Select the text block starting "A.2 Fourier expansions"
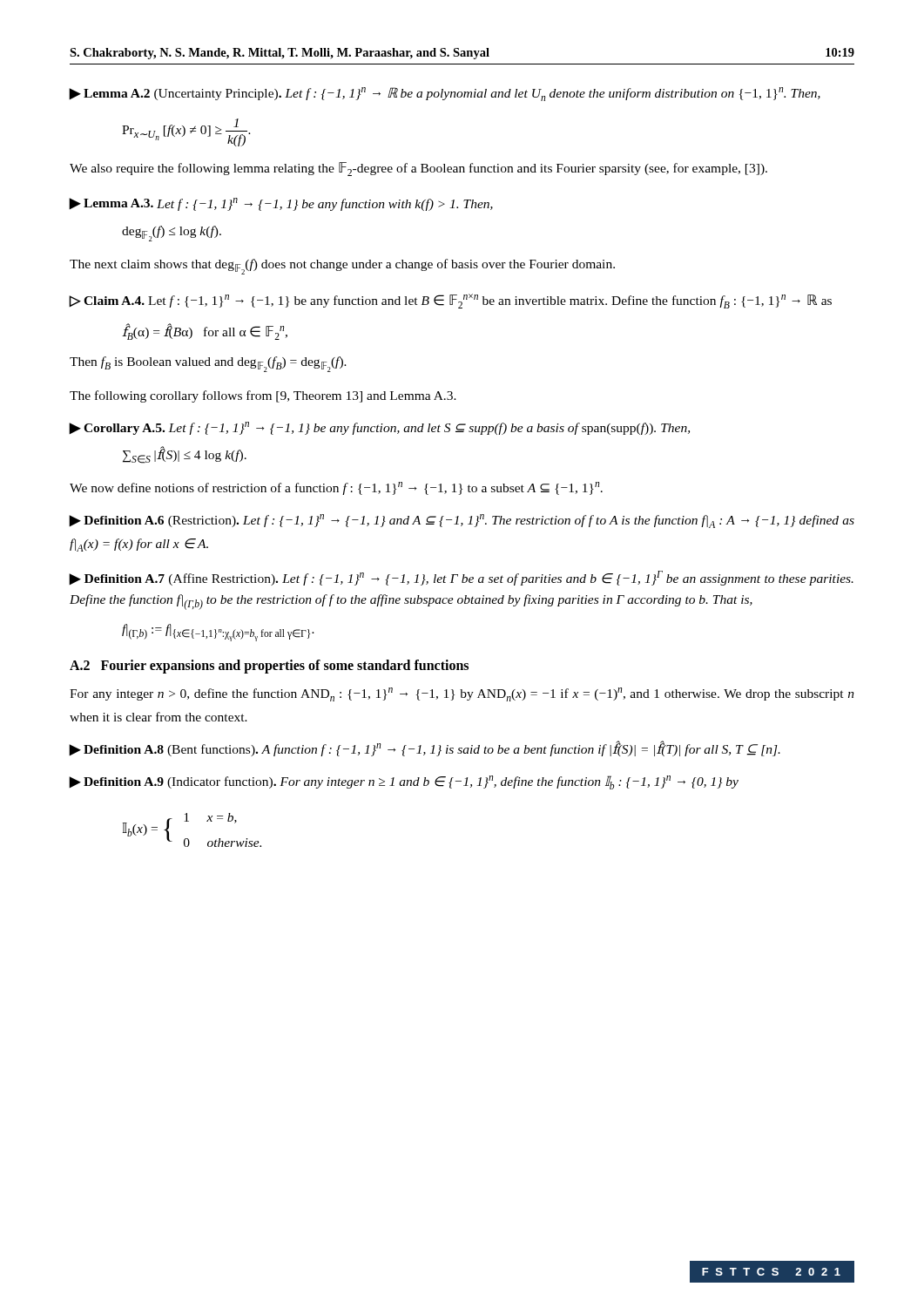This screenshot has height=1307, width=924. pos(269,665)
